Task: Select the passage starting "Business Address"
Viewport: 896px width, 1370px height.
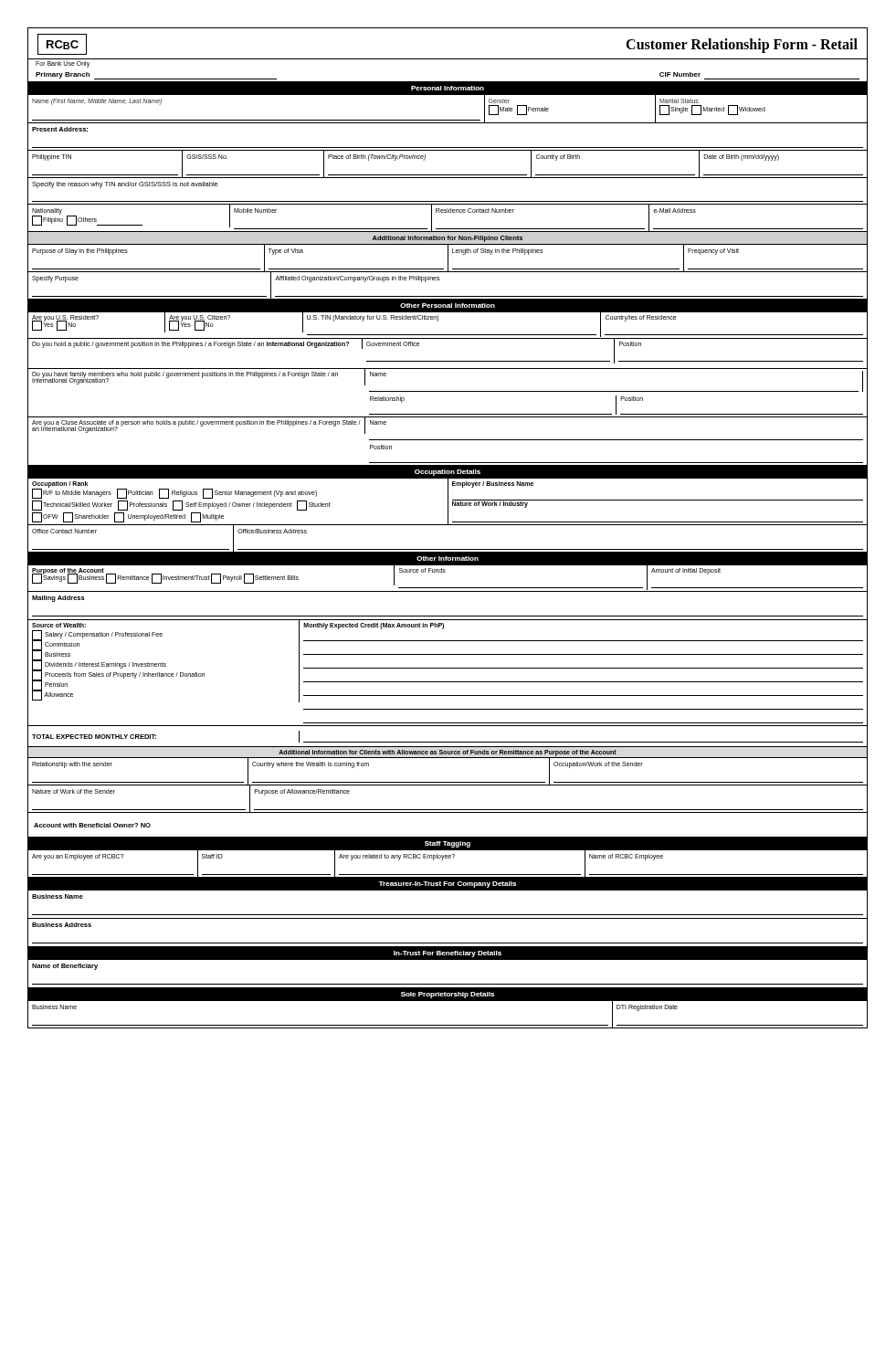Action: click(448, 932)
